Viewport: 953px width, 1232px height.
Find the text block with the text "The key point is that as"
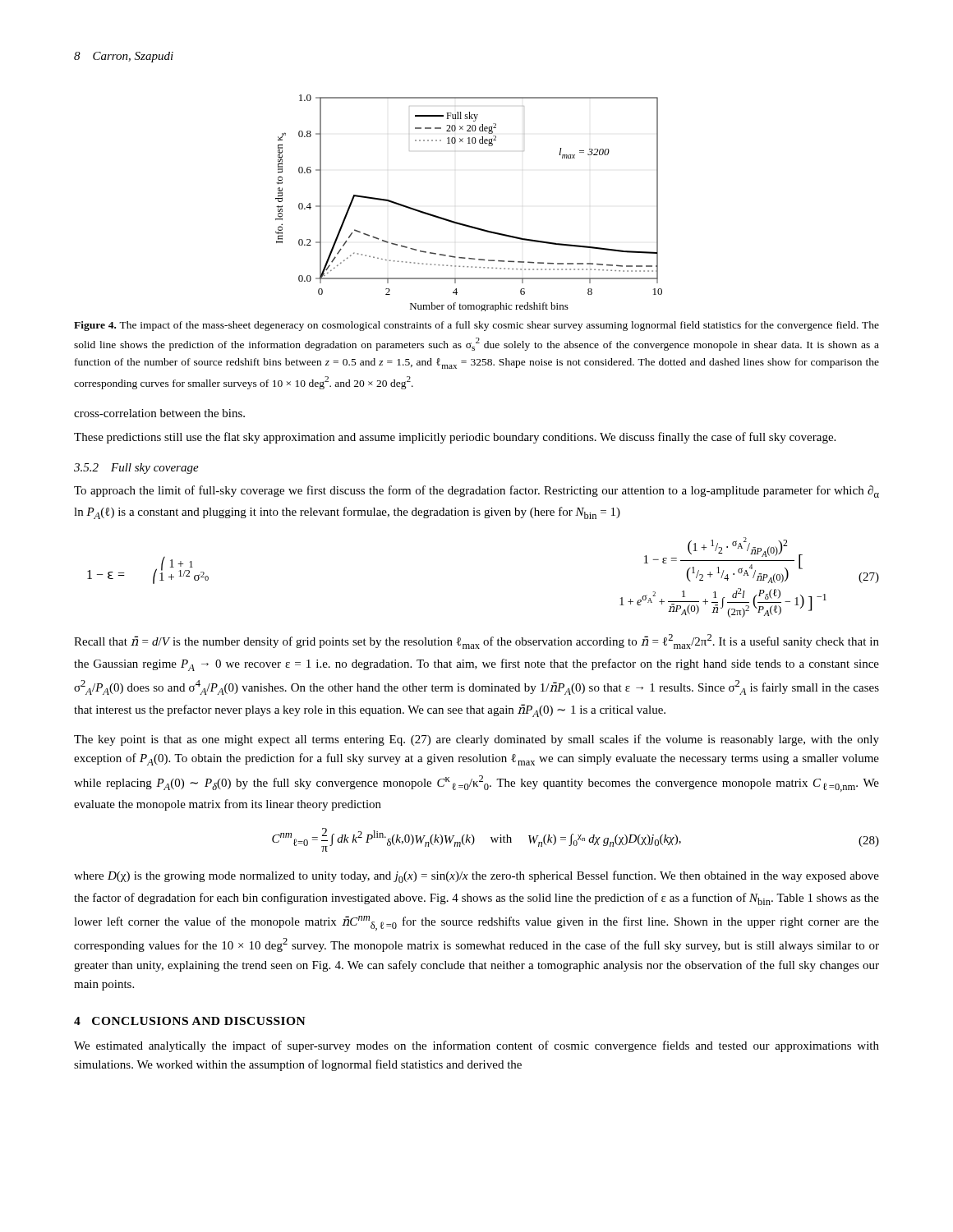point(476,772)
